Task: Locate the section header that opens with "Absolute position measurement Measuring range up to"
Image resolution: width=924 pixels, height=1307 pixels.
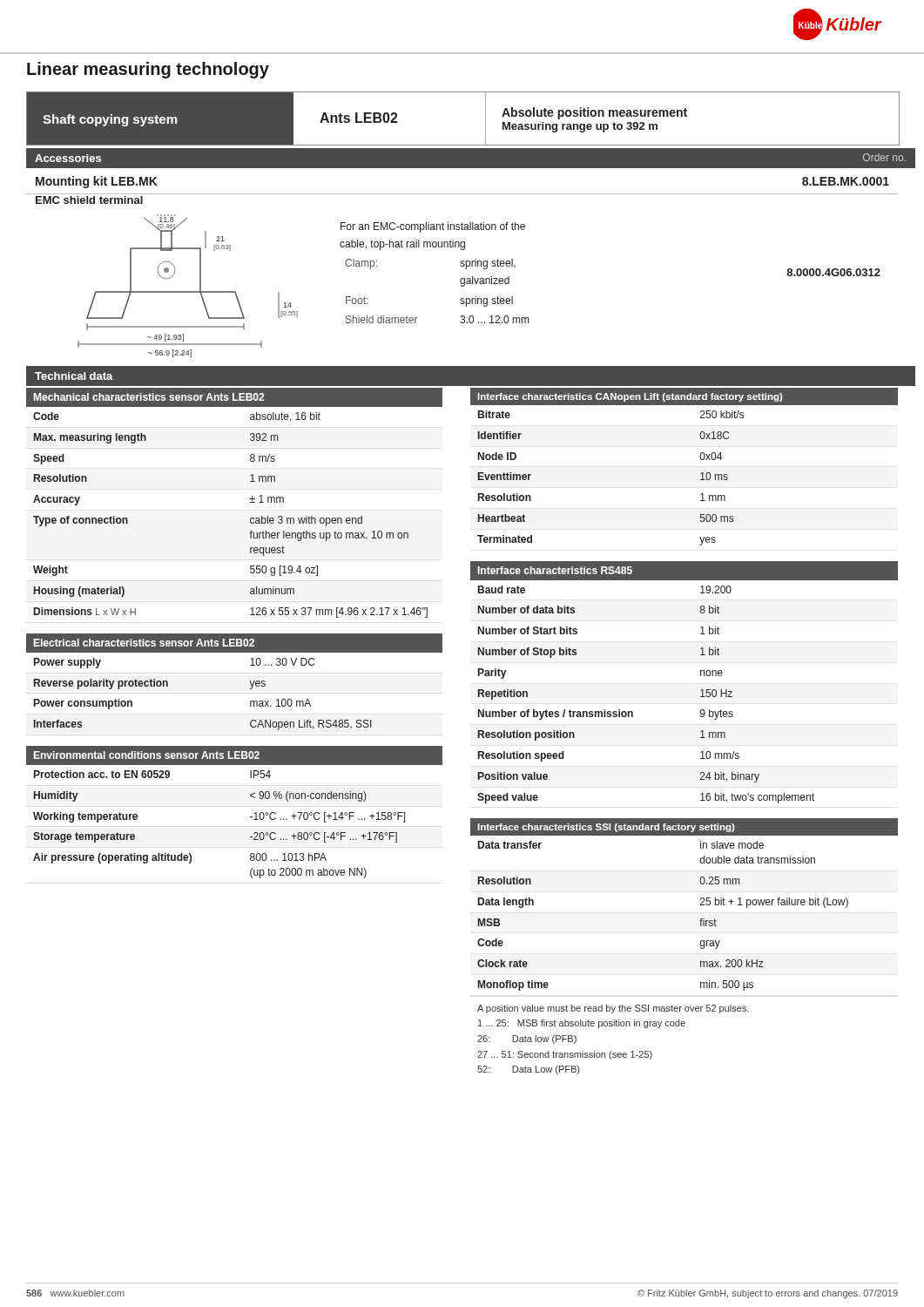Action: point(594,118)
